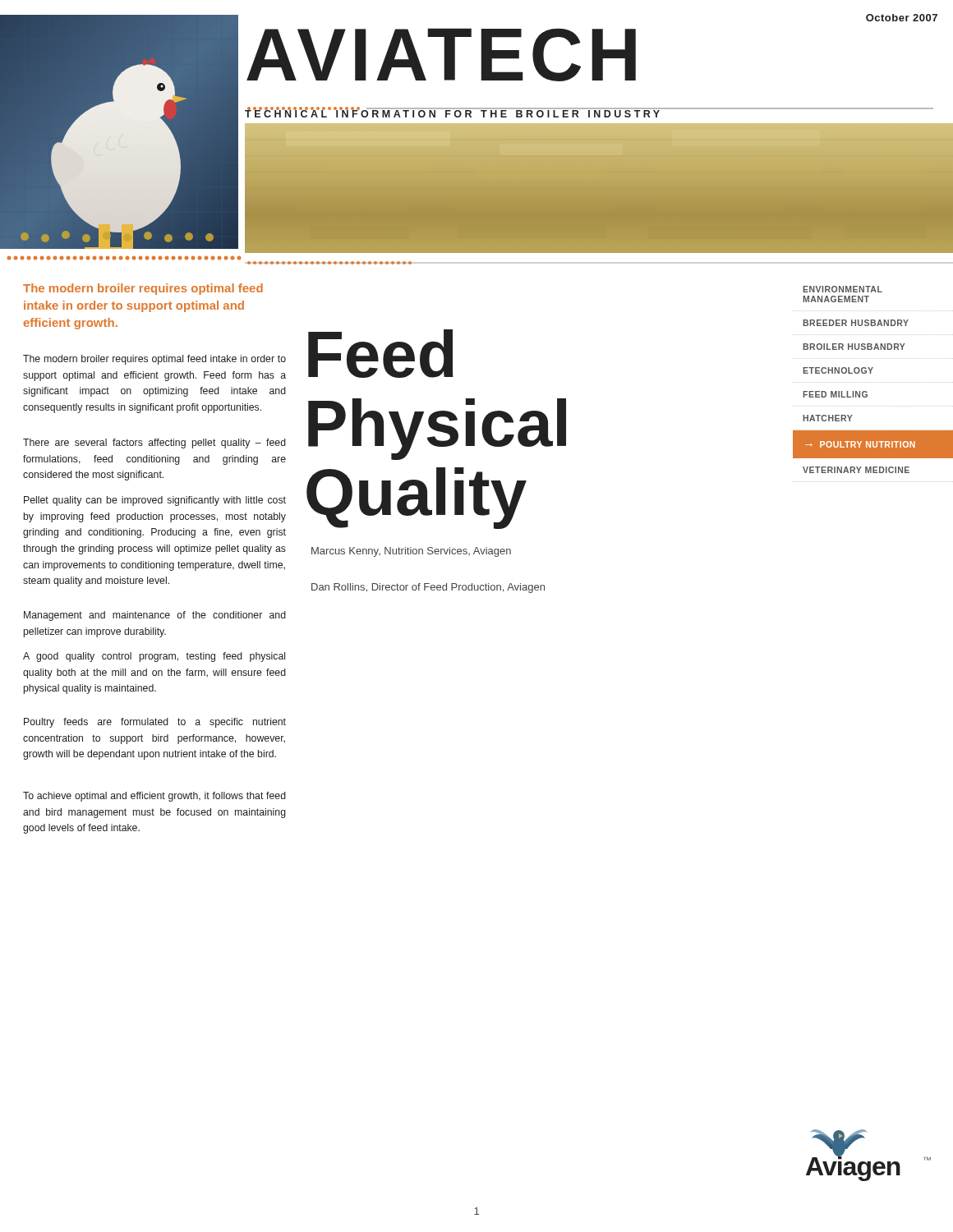Find "TECHNICAL INFORMATION FOR THE BROILER INDUSTRY" on this page

tap(454, 114)
